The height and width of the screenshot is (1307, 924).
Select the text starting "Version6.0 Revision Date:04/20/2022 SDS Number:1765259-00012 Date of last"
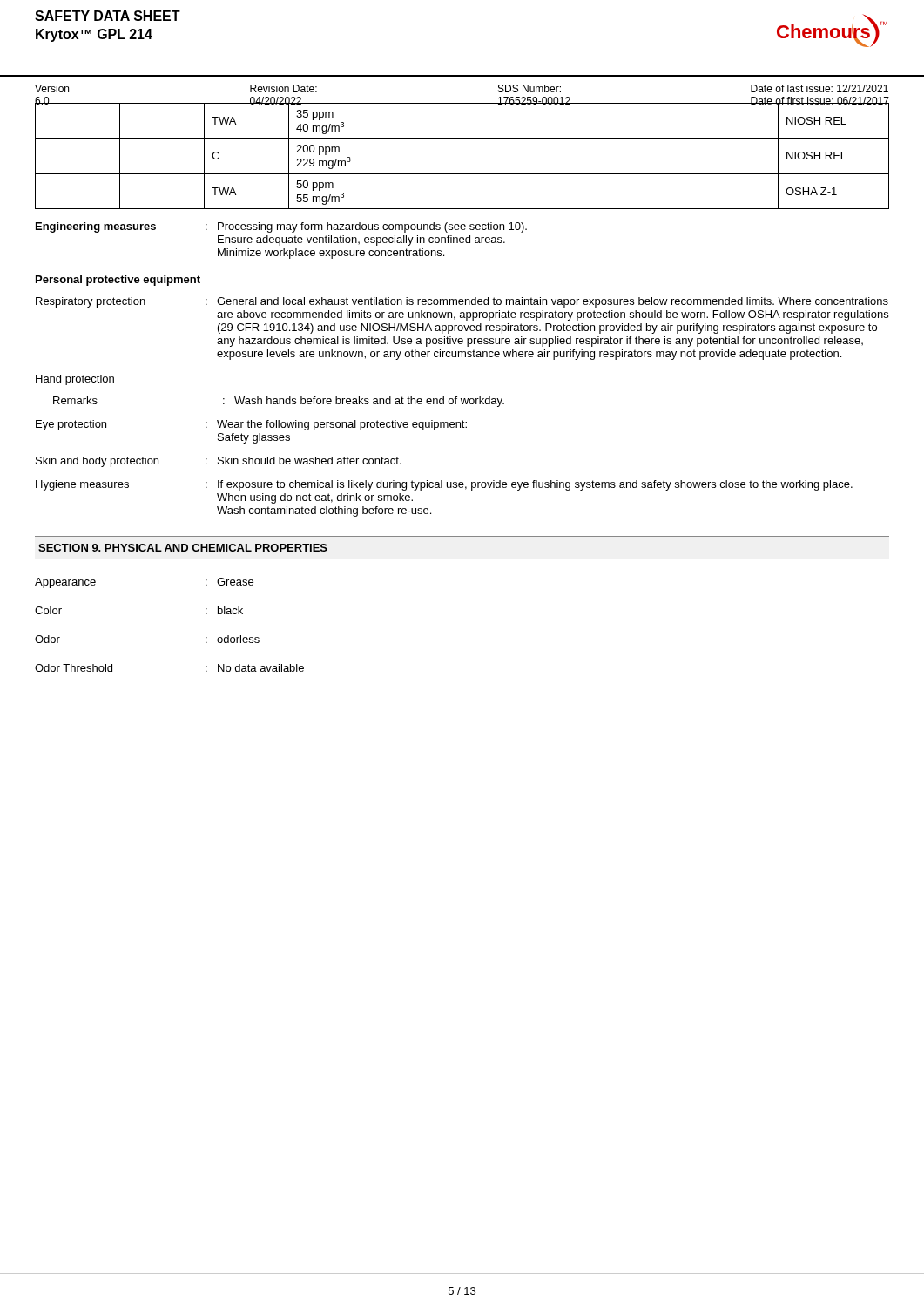click(x=462, y=95)
